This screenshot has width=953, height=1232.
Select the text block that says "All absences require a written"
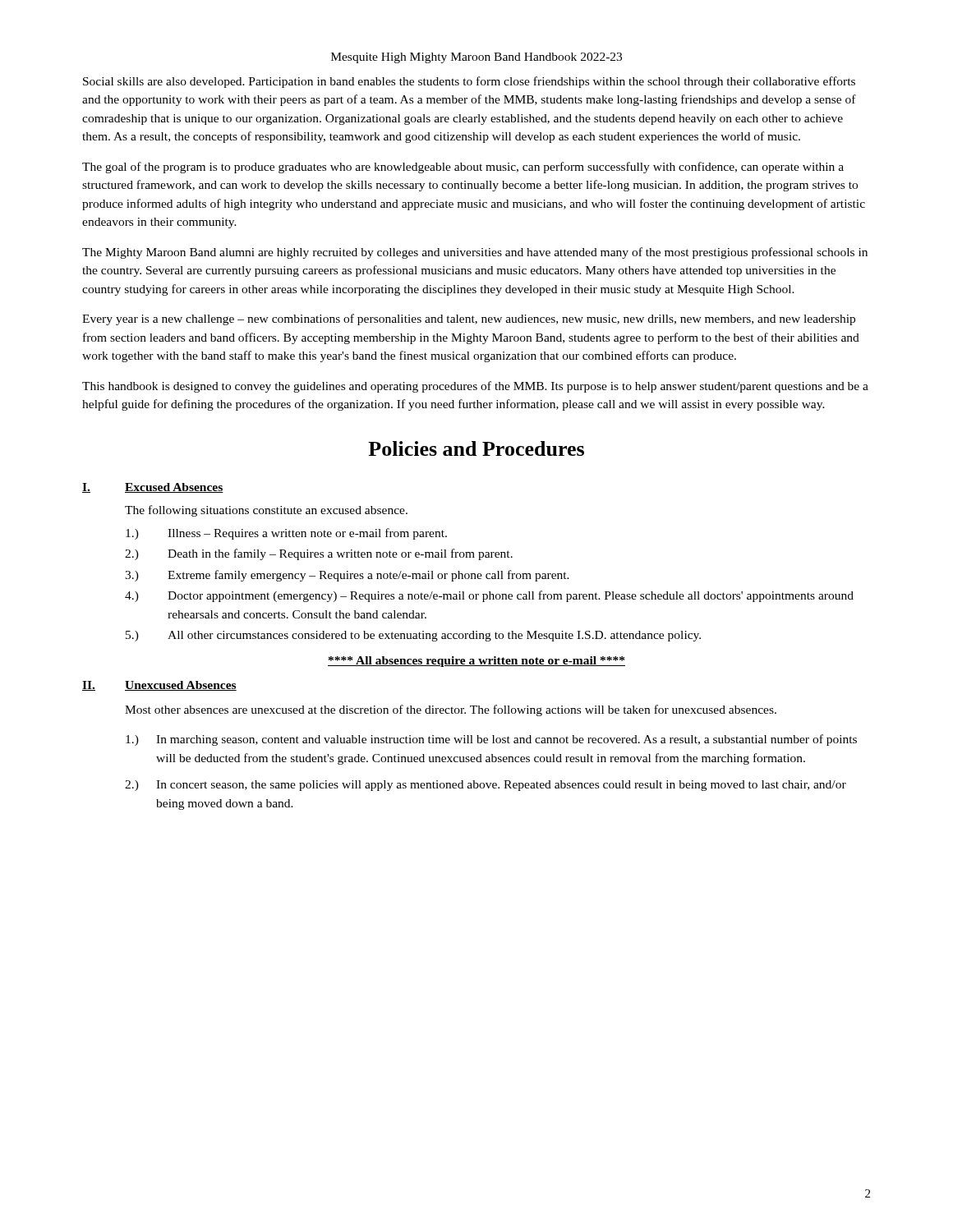476,660
